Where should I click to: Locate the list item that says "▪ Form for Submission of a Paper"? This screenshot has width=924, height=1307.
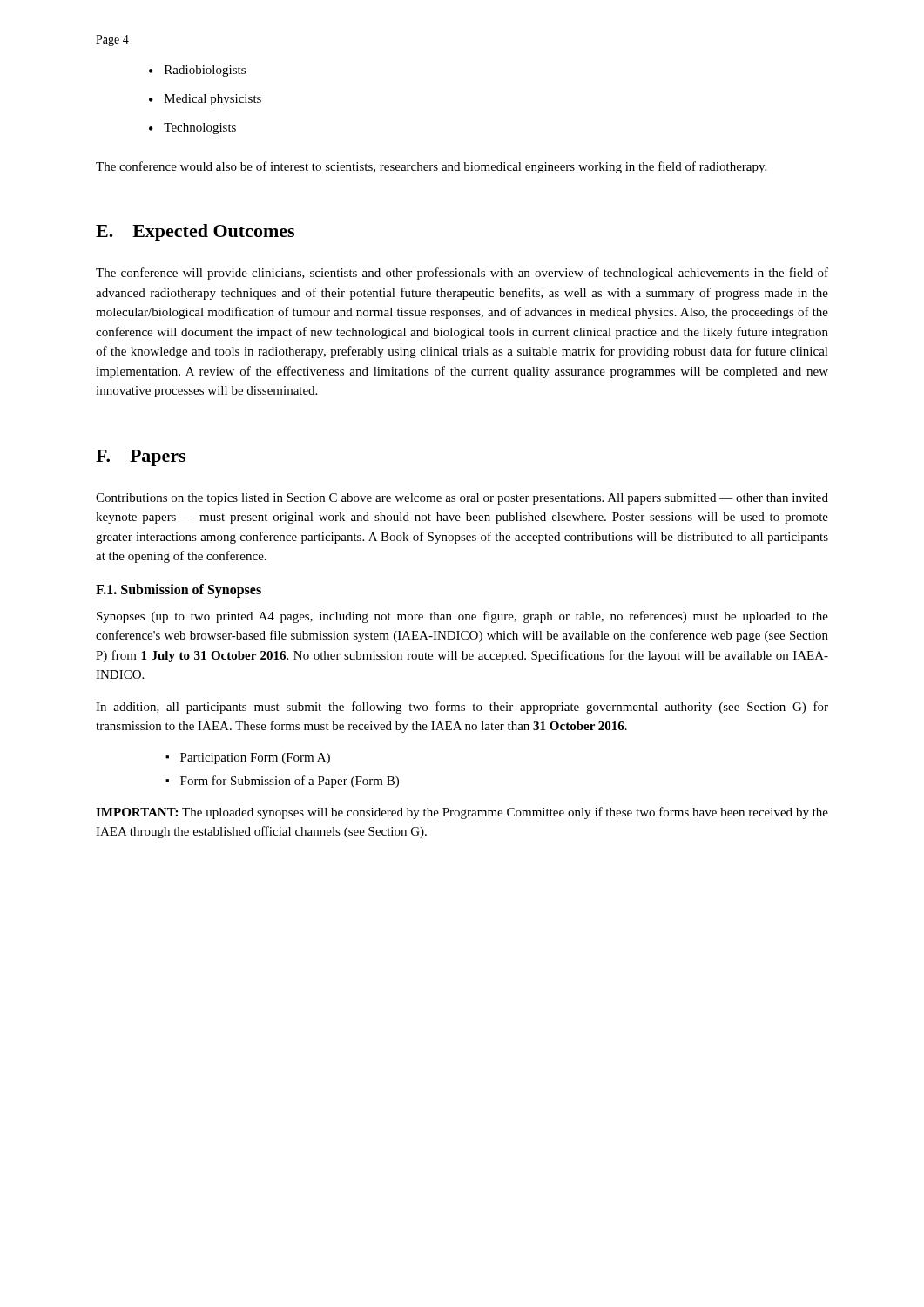click(282, 781)
